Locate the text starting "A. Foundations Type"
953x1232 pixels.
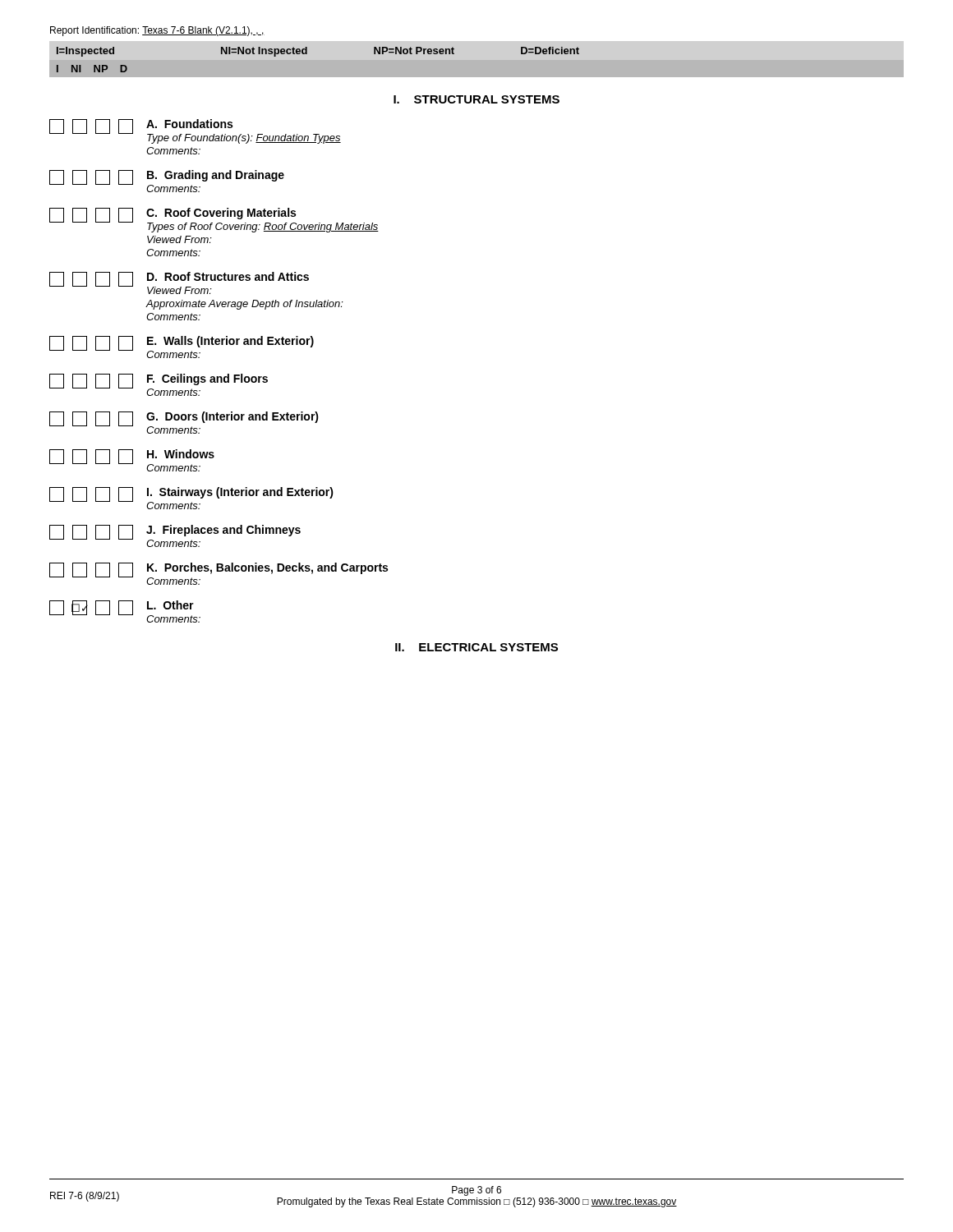[x=195, y=131]
